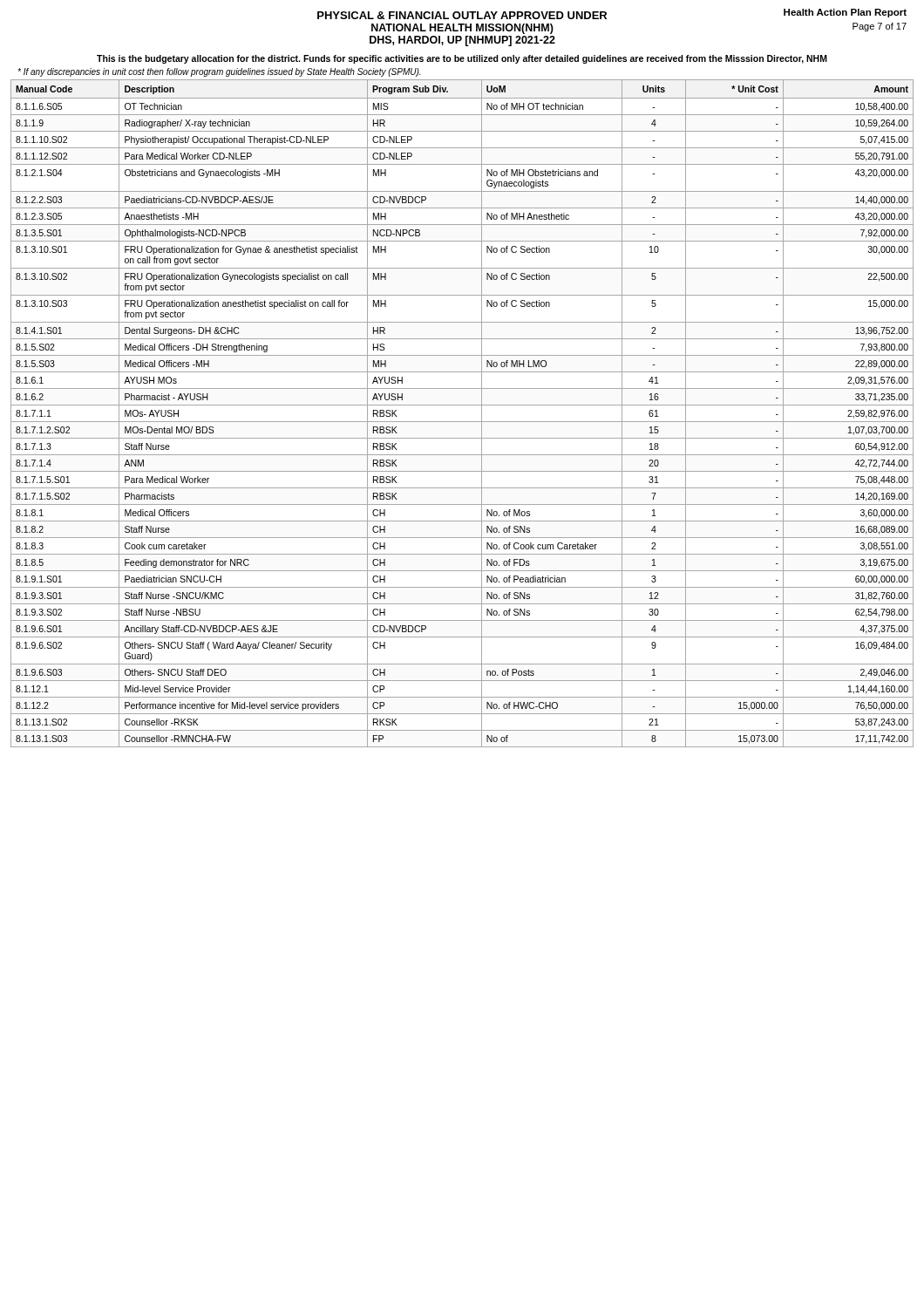Click on the table containing "Medical Officers"

pyautogui.click(x=462, y=413)
